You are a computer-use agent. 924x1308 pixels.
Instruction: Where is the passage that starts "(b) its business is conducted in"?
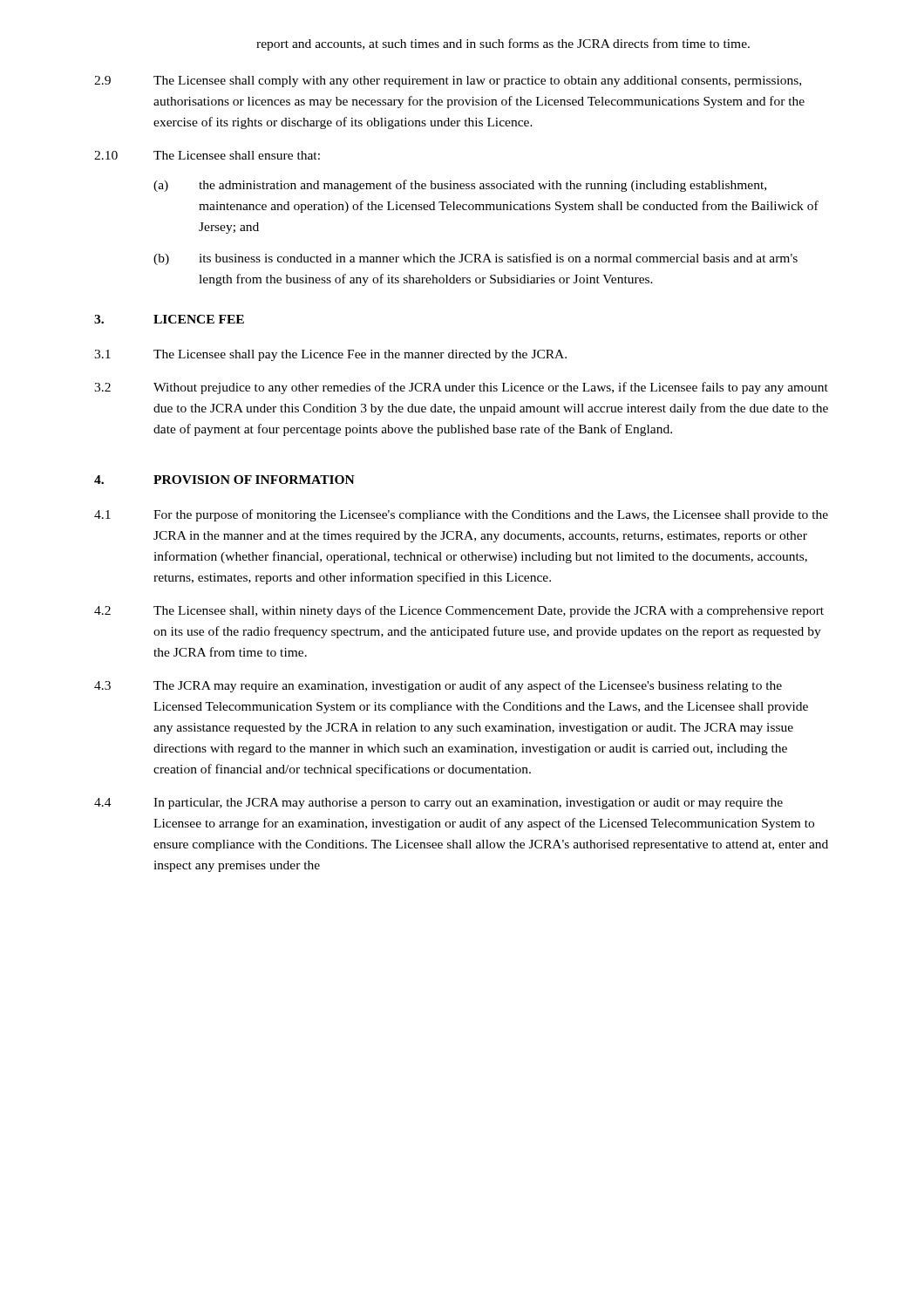492,269
